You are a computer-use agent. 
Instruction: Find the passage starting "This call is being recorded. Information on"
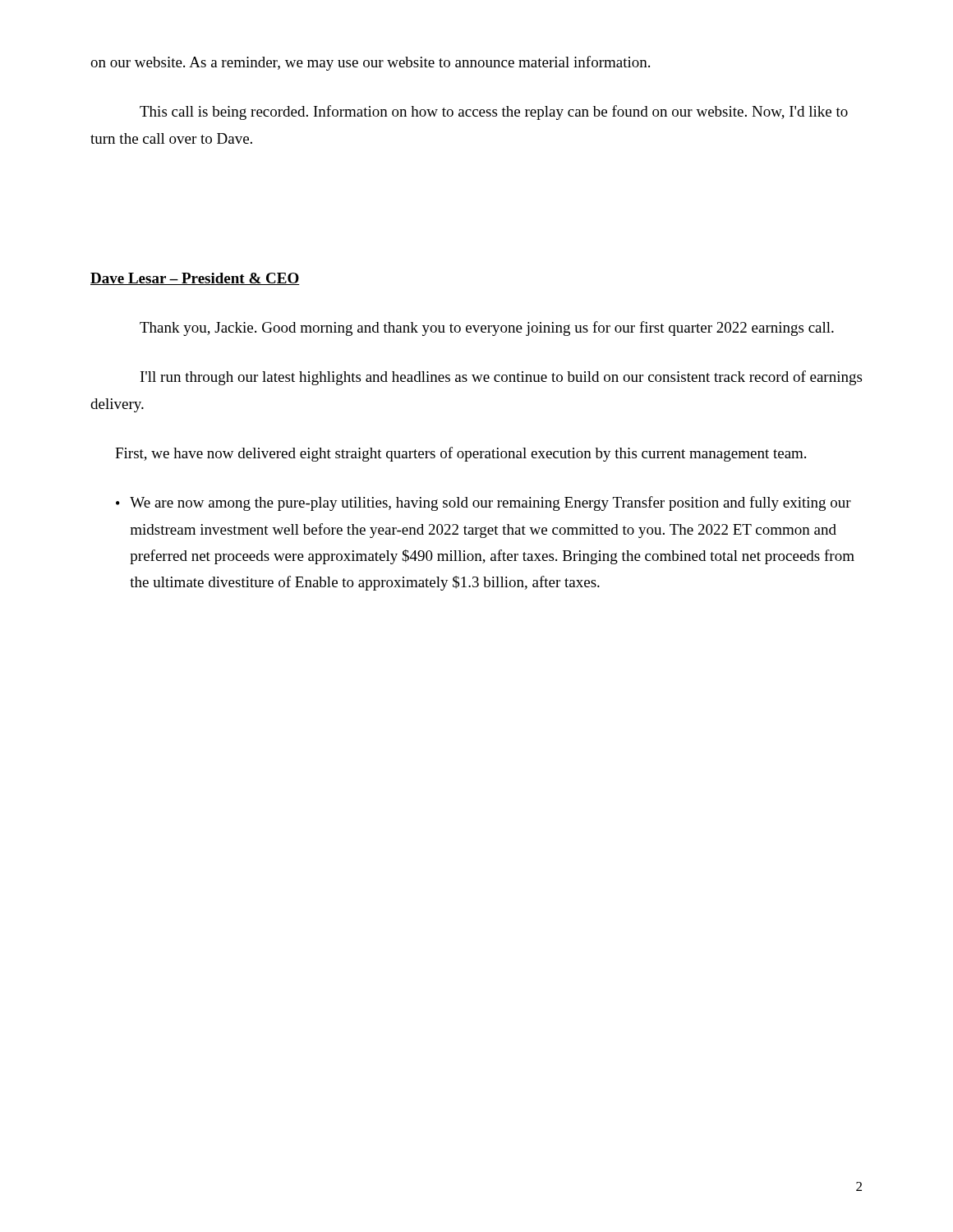coord(476,125)
